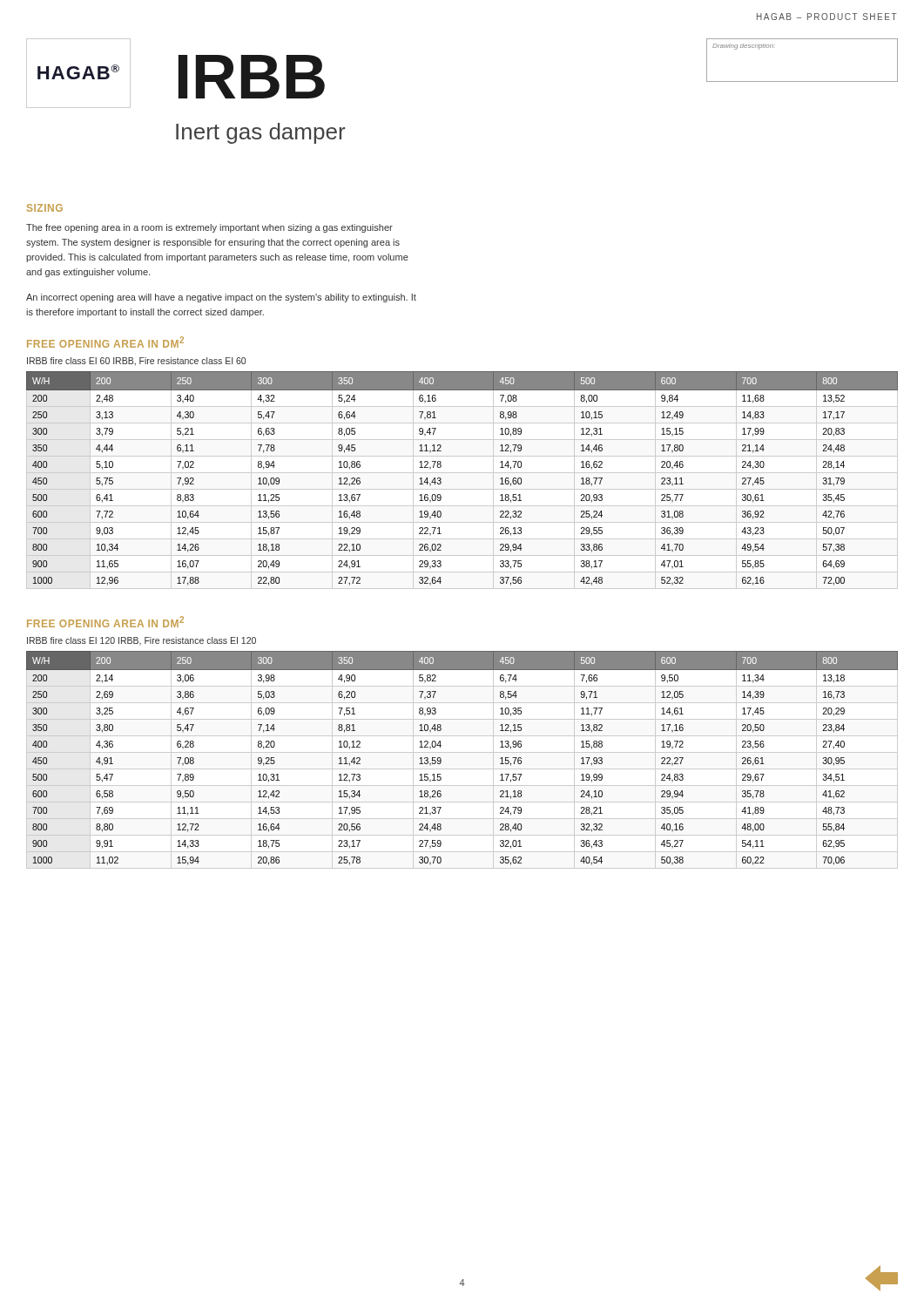Image resolution: width=924 pixels, height=1307 pixels.
Task: Click on the passage starting "An incorrect opening"
Action: click(x=221, y=305)
